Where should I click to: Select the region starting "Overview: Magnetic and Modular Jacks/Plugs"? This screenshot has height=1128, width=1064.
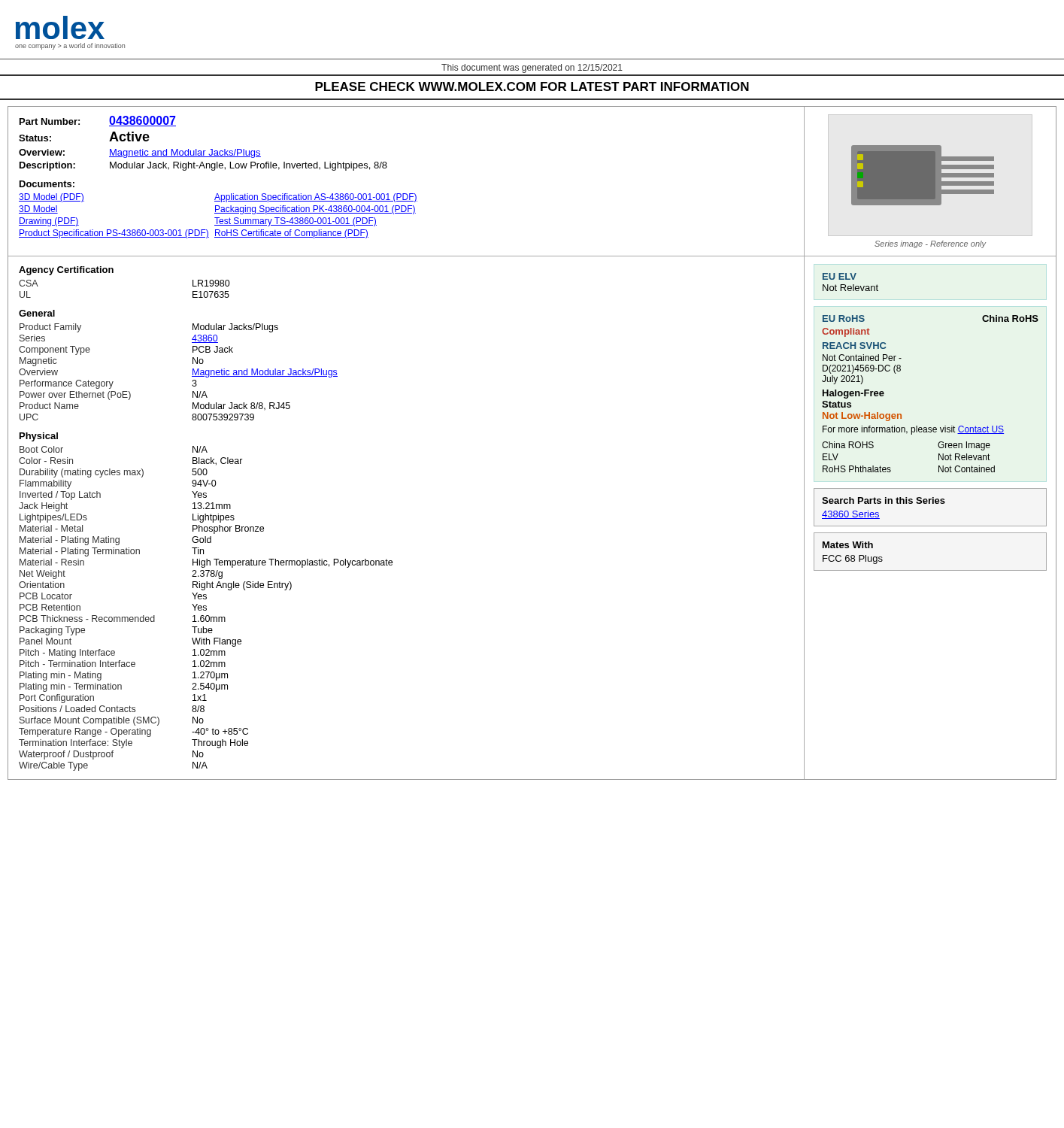pos(140,152)
